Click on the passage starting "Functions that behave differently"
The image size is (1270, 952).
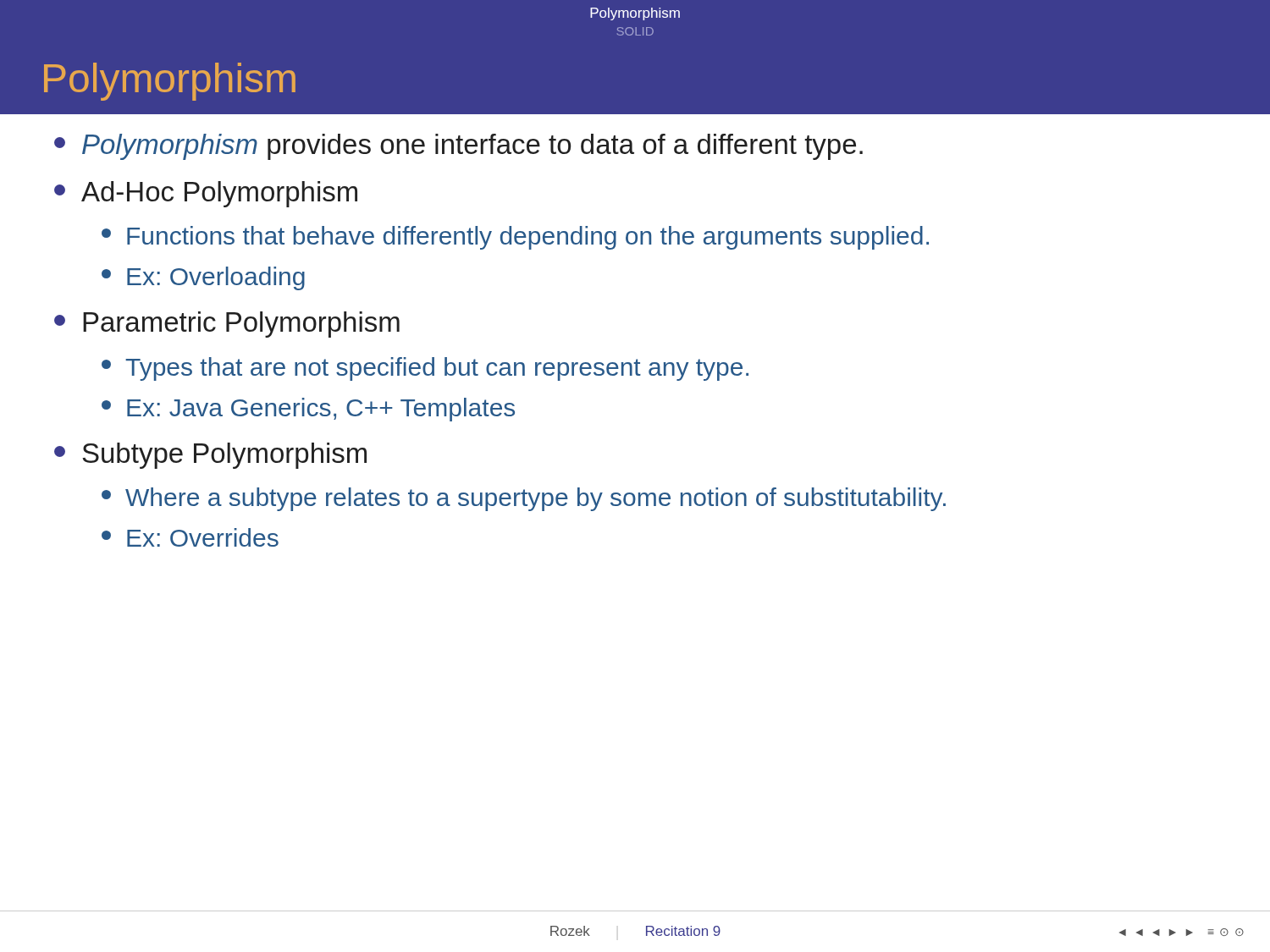(x=528, y=236)
